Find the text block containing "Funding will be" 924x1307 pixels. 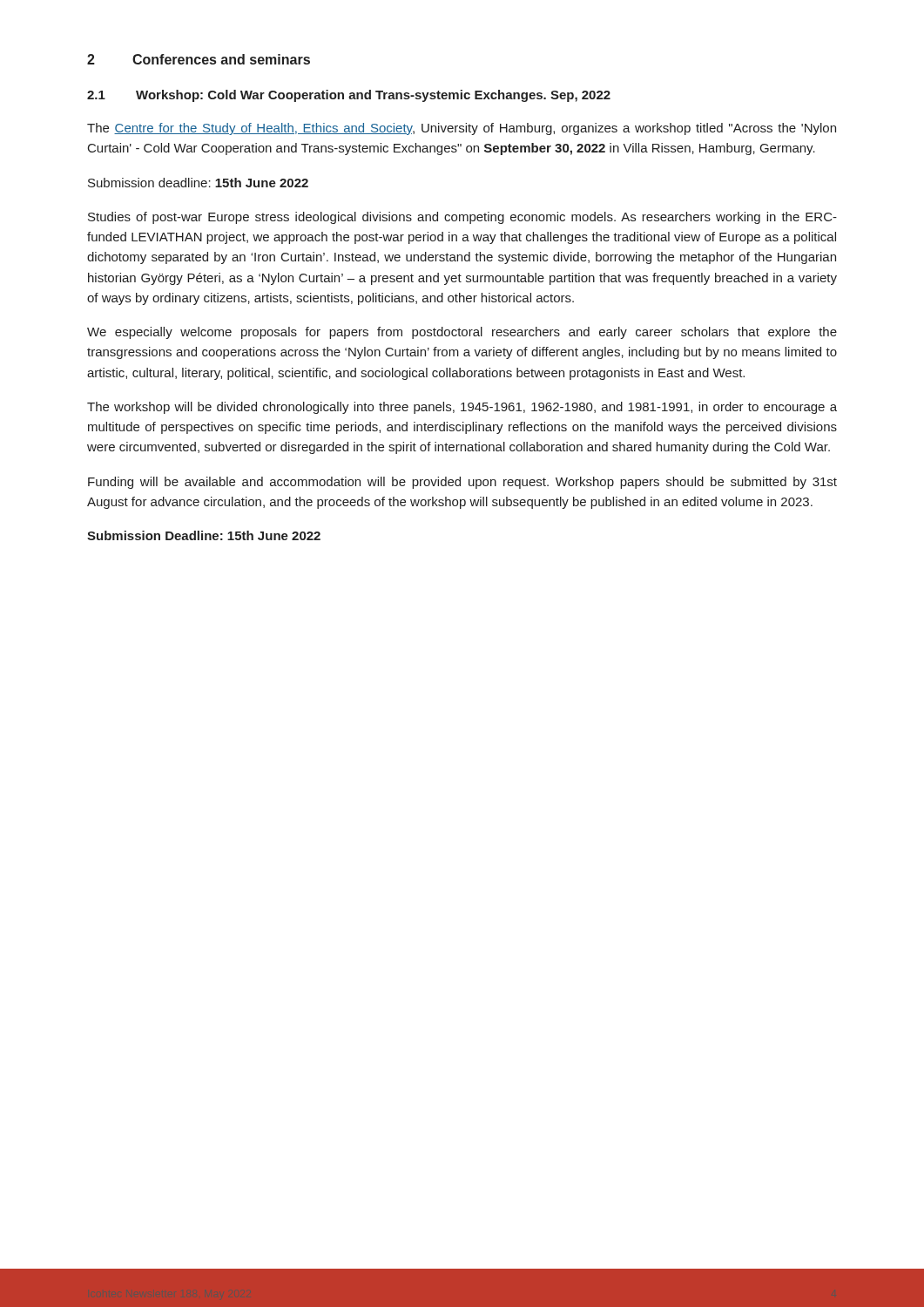coord(462,491)
